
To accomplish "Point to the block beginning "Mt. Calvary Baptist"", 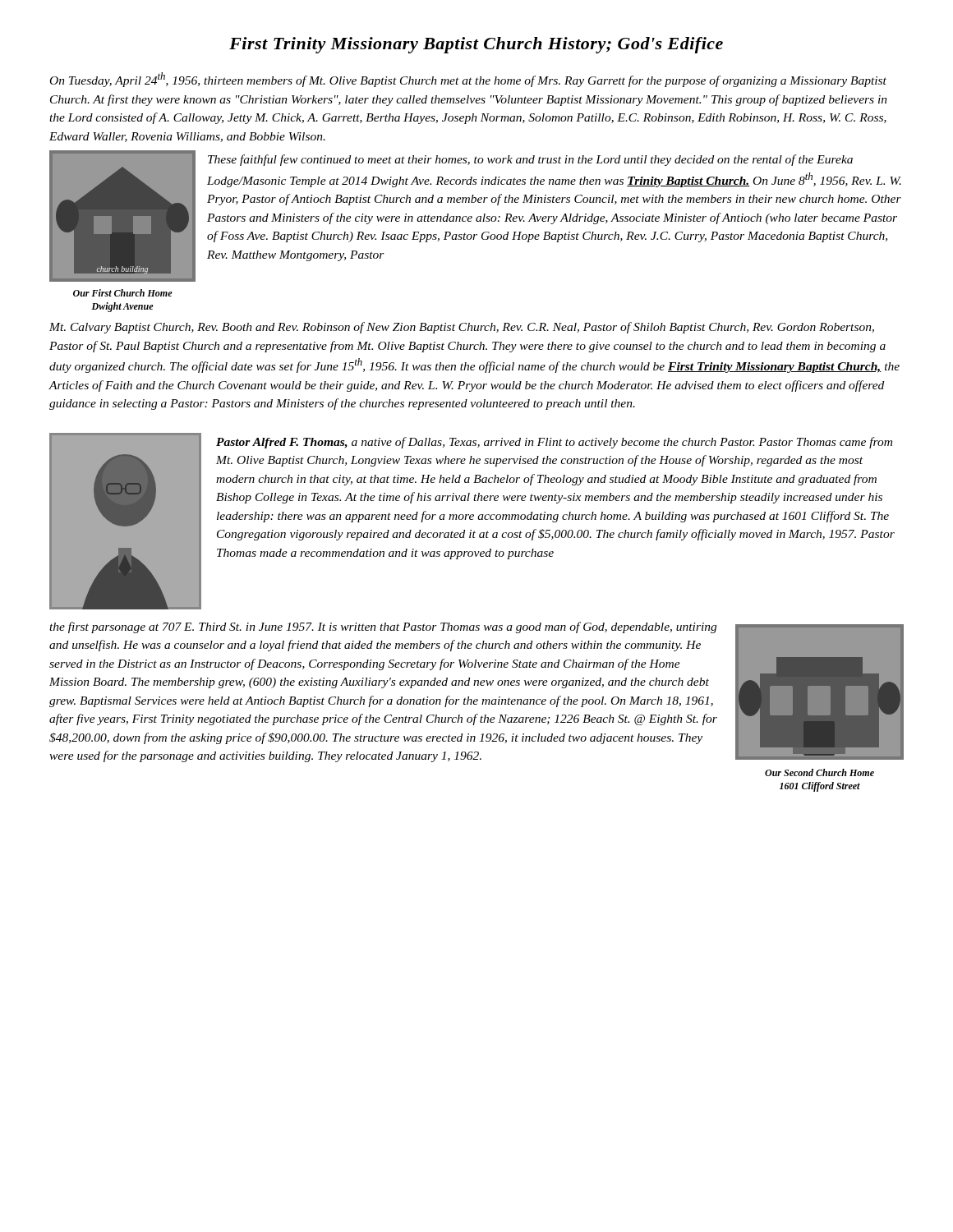I will point(474,365).
